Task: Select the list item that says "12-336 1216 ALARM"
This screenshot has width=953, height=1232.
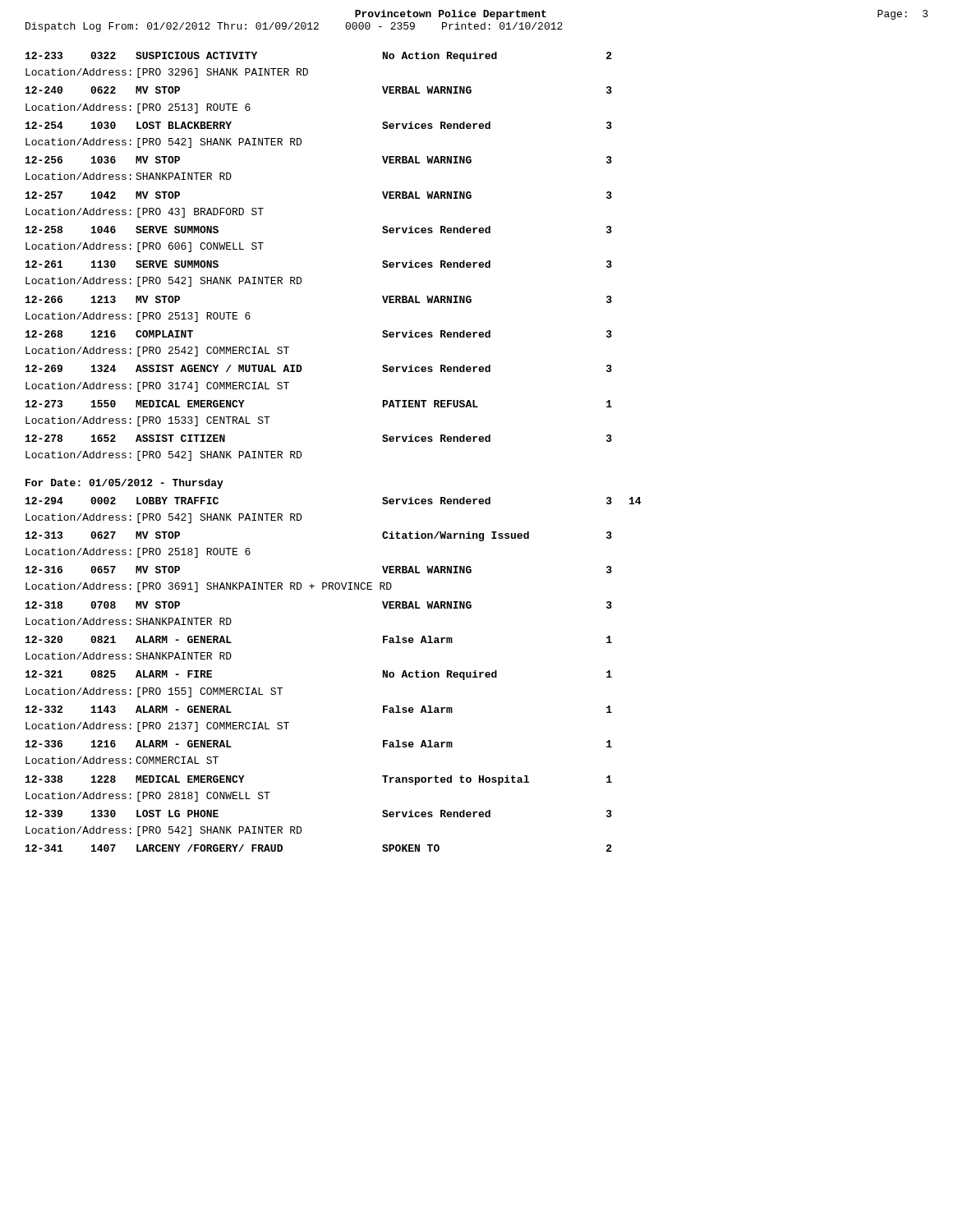Action: 47,744
